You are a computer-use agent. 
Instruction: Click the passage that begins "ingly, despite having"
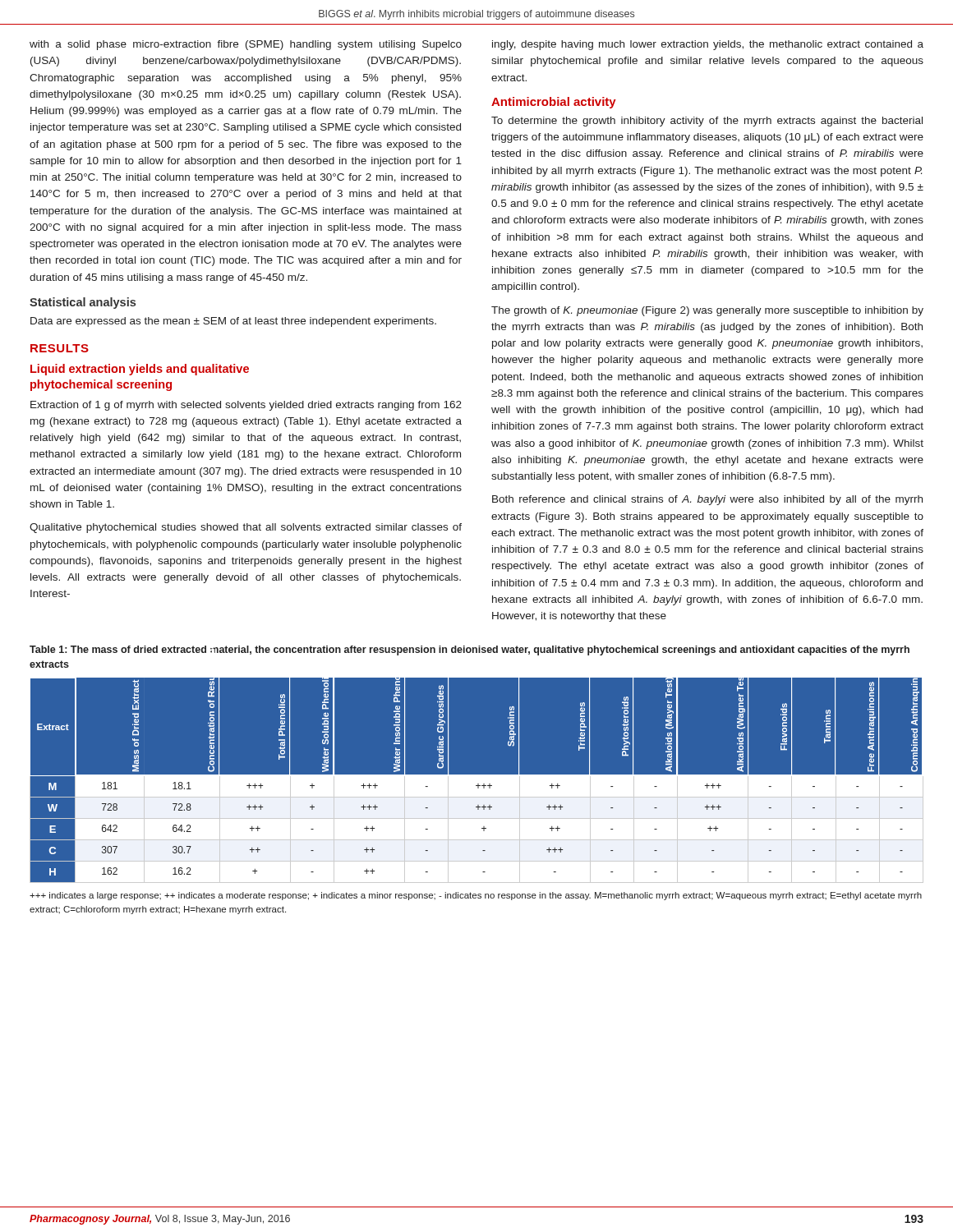pos(707,61)
